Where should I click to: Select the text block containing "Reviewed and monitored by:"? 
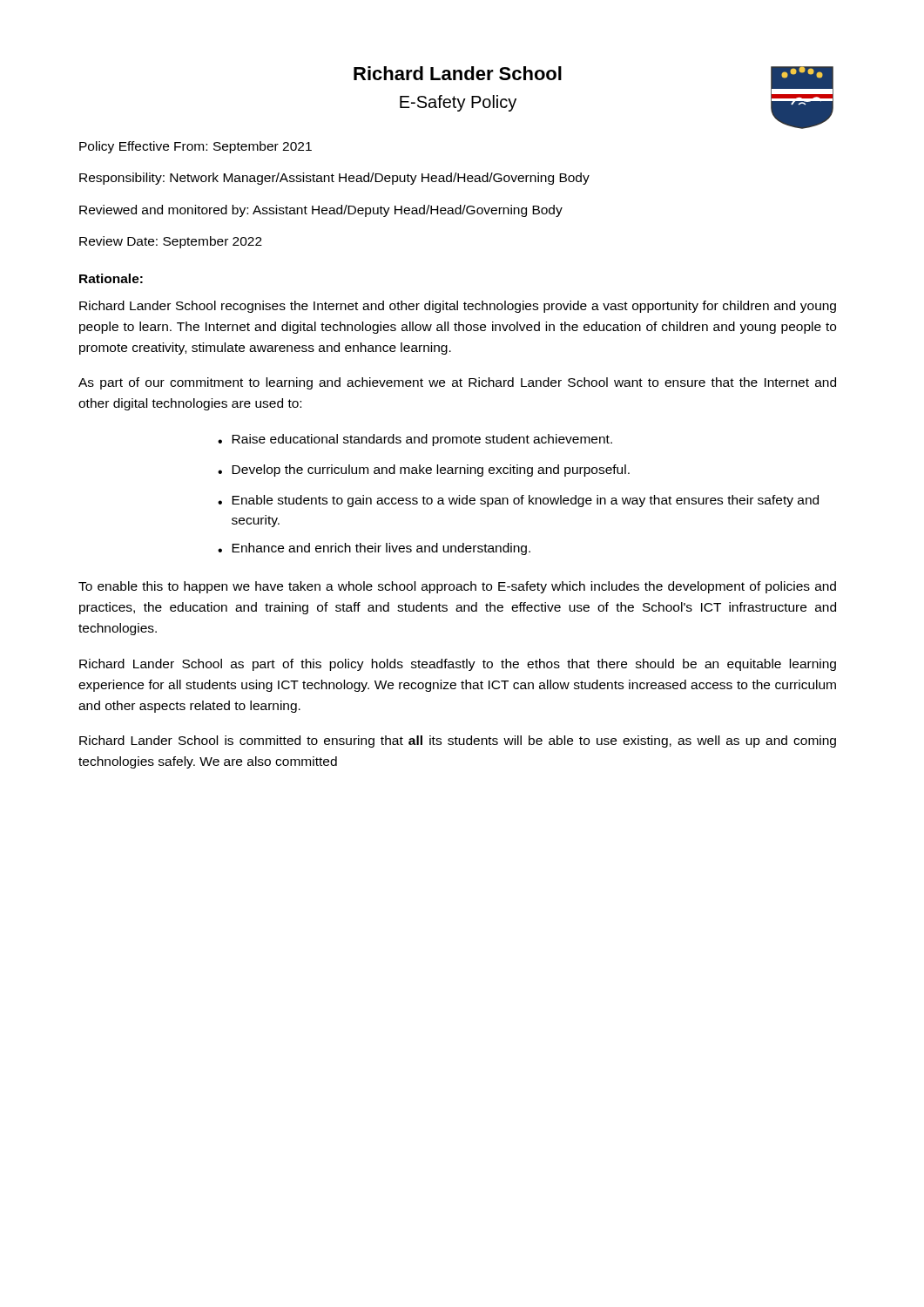click(320, 210)
